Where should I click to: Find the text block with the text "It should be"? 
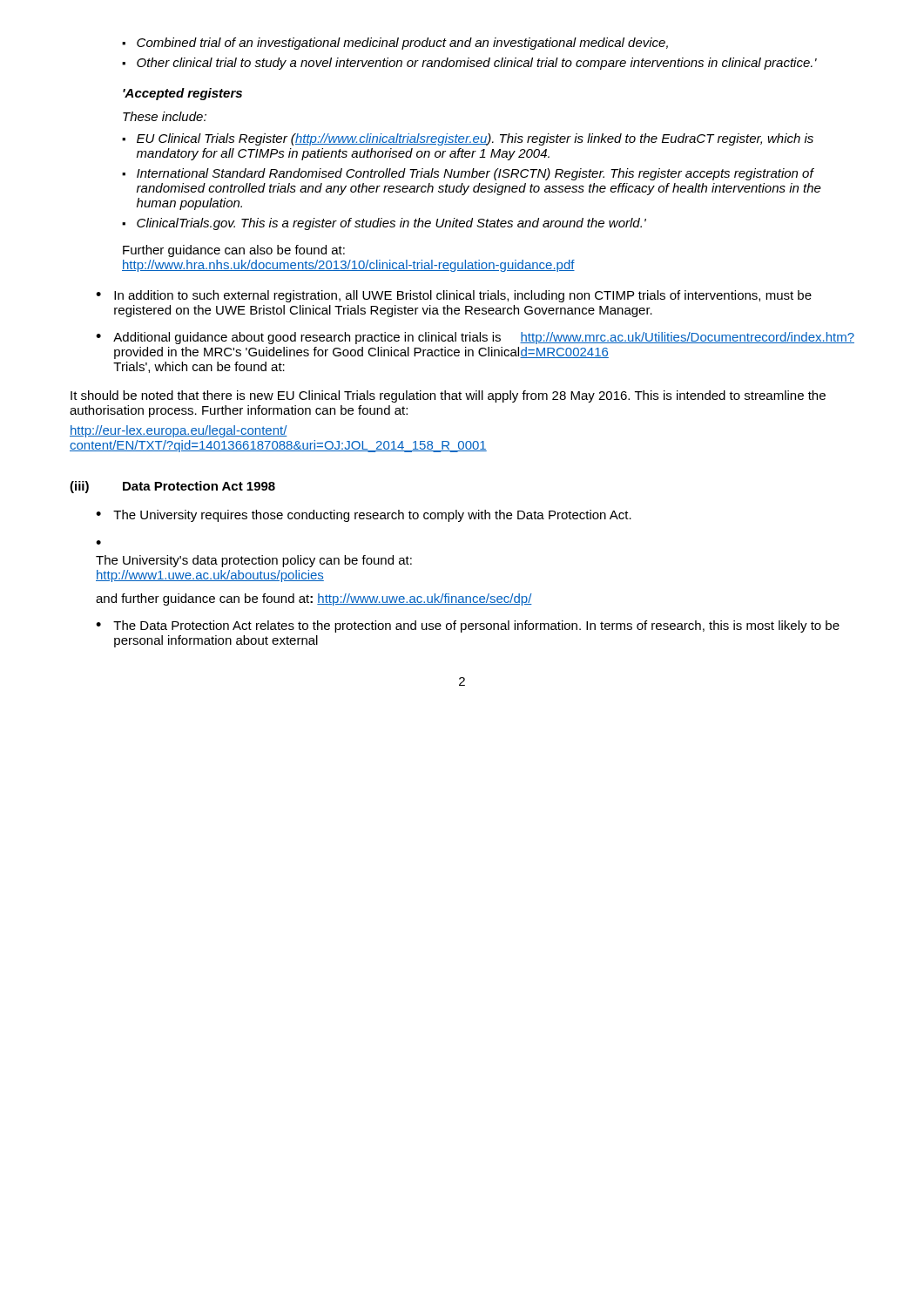point(448,403)
